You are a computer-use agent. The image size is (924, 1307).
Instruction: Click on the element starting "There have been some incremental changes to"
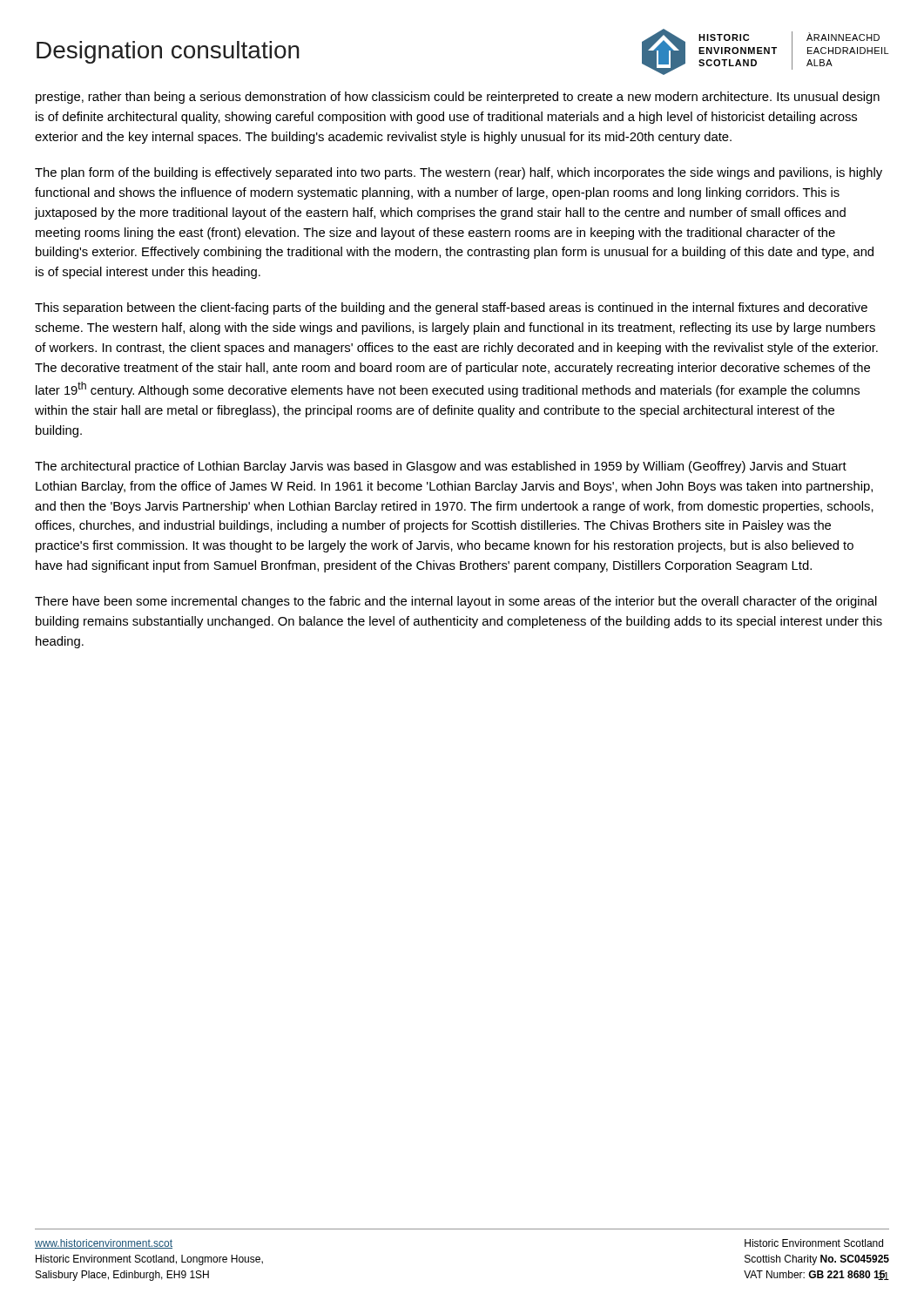tap(459, 622)
